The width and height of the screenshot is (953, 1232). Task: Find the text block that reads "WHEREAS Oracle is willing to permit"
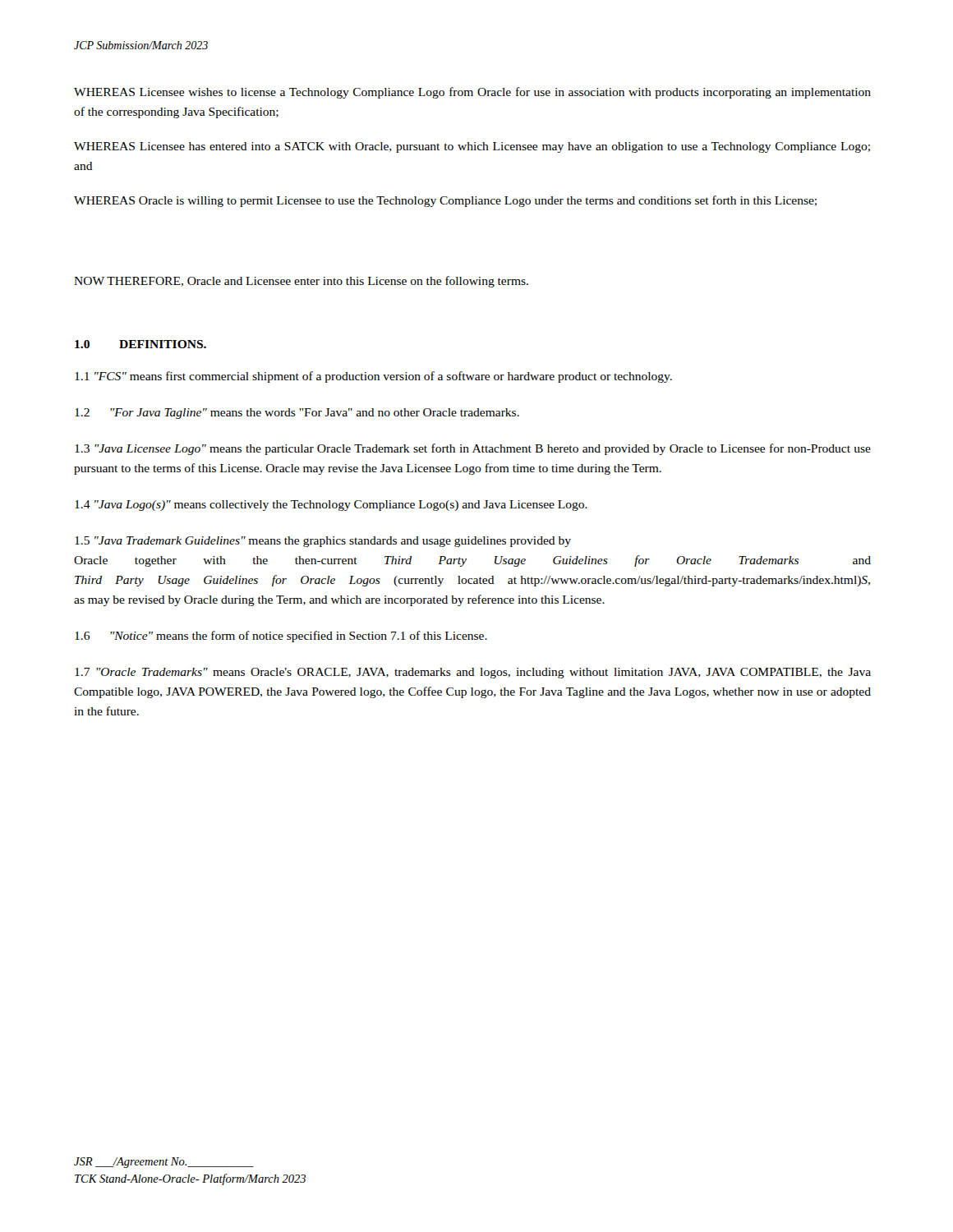tap(446, 200)
